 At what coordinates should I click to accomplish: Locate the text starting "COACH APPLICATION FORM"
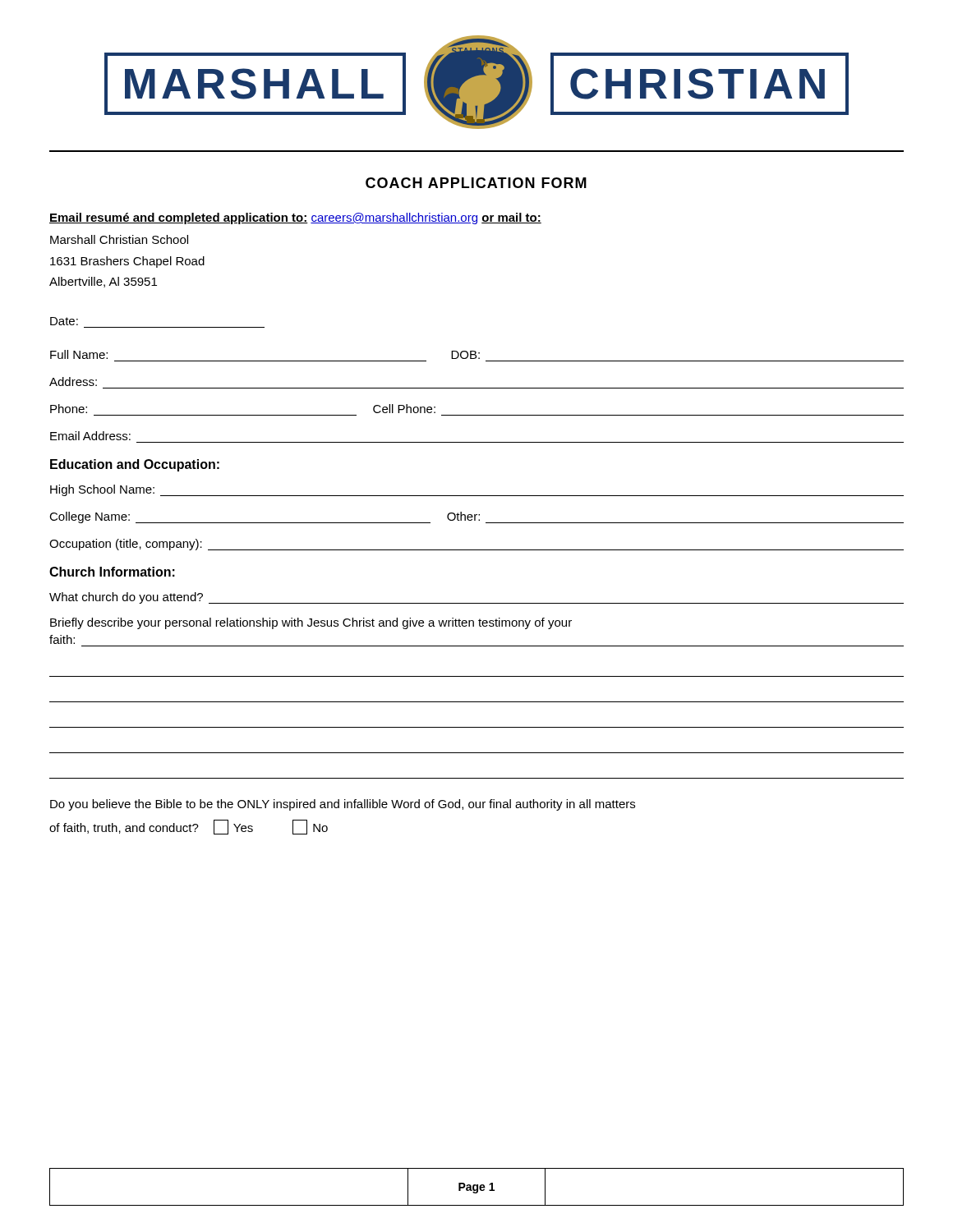click(x=476, y=183)
